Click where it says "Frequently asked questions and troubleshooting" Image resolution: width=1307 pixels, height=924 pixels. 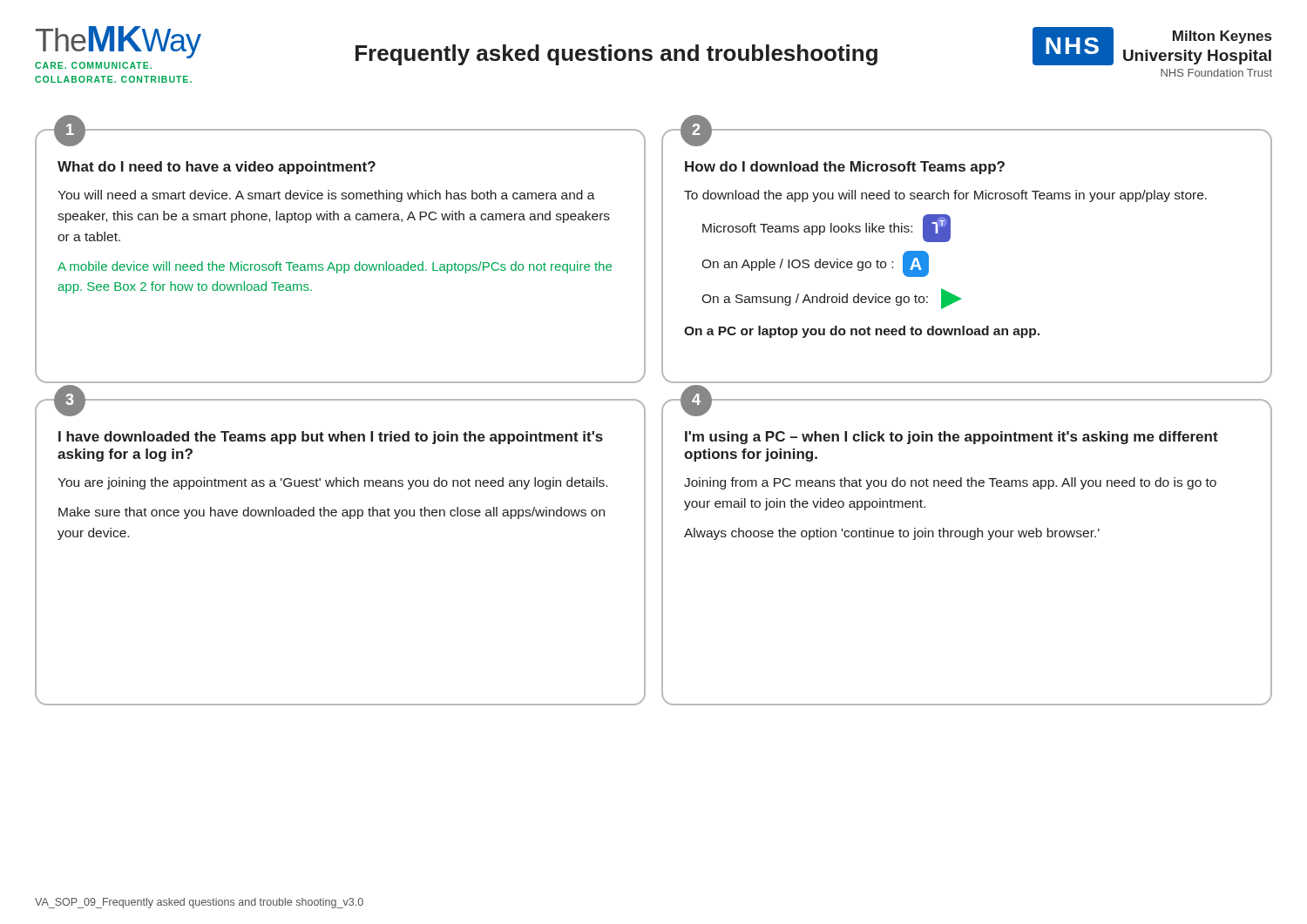(616, 53)
